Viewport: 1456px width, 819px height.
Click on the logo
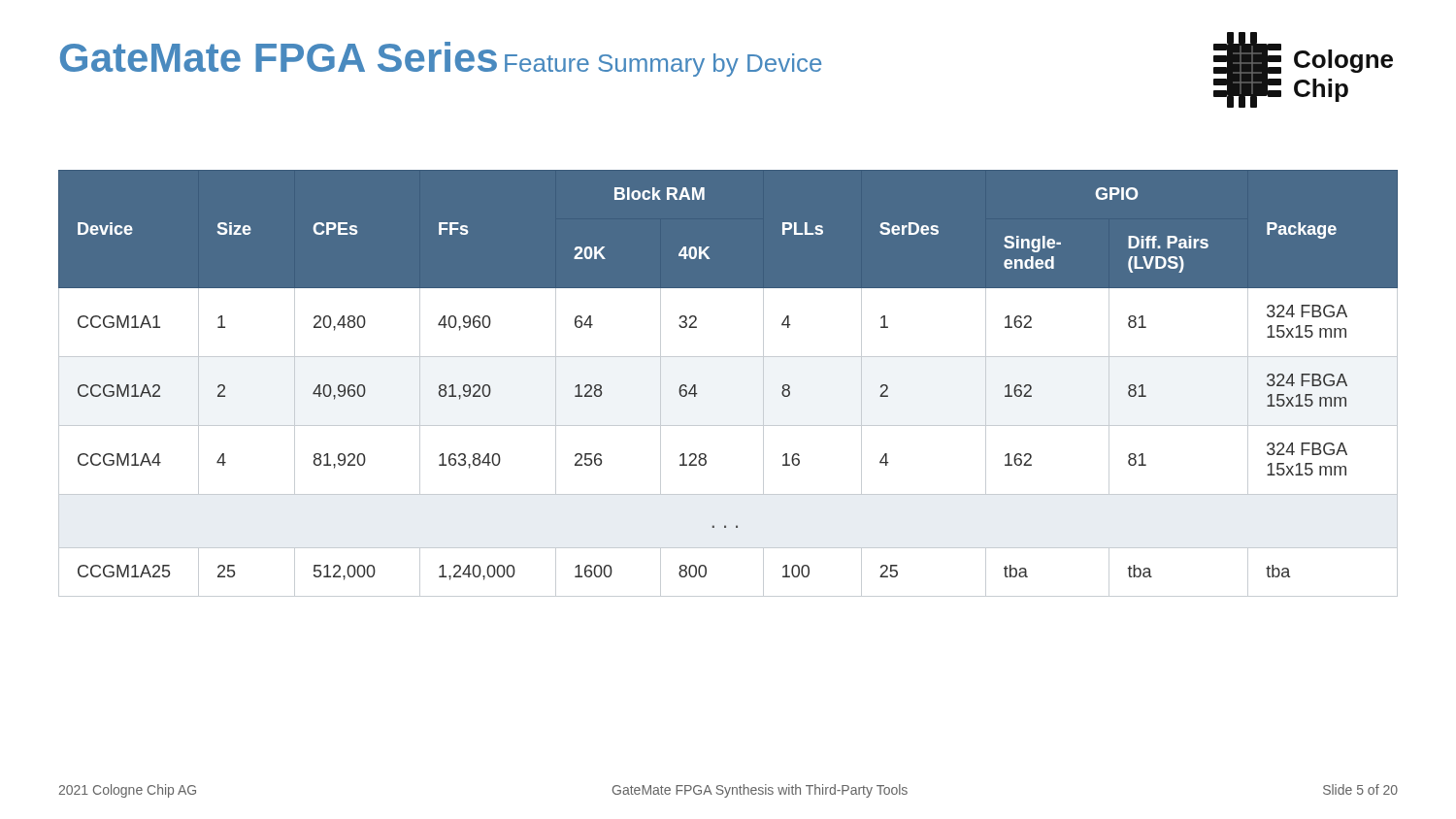(1306, 73)
